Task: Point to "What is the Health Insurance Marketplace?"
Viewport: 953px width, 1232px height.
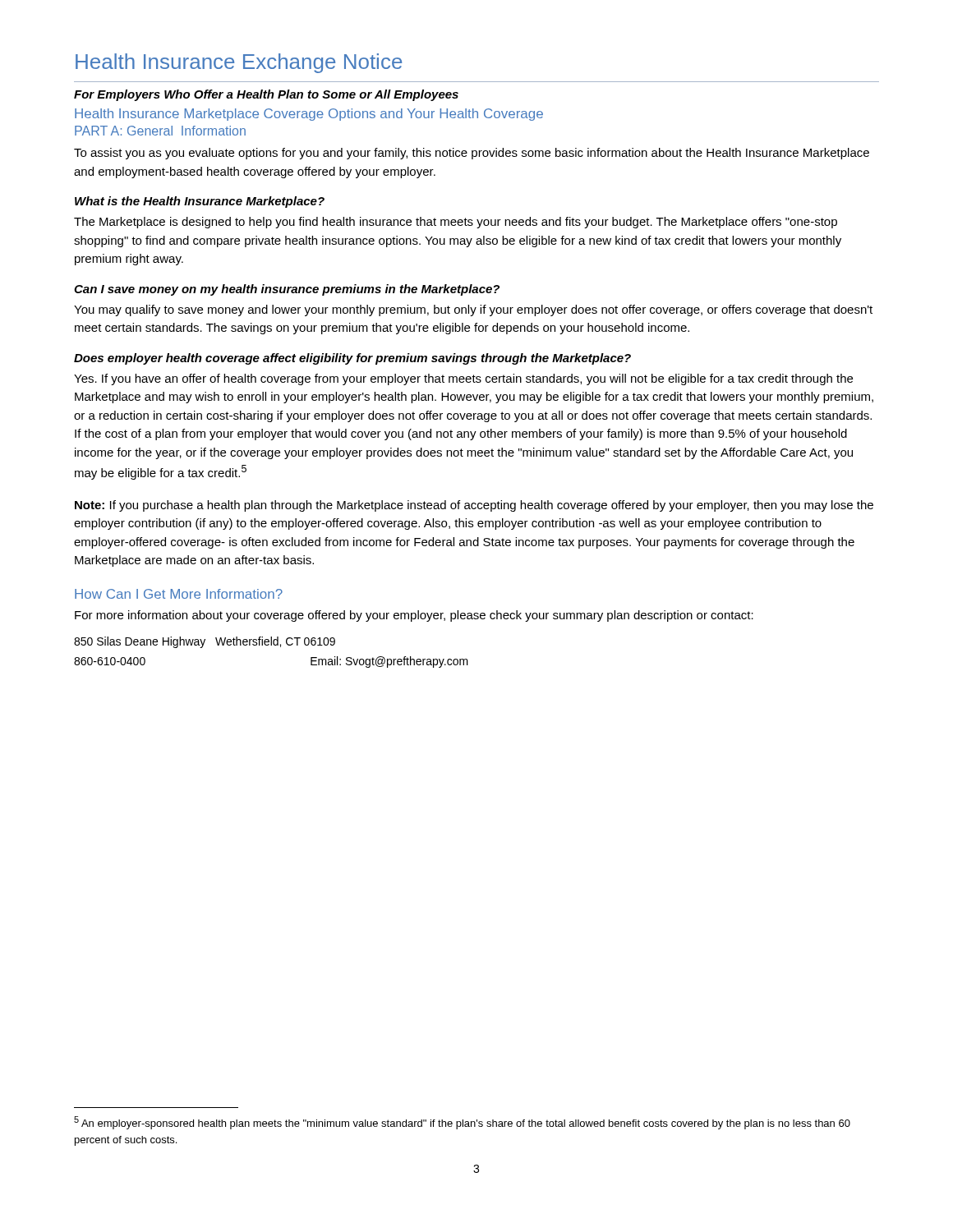Action: pos(200,202)
